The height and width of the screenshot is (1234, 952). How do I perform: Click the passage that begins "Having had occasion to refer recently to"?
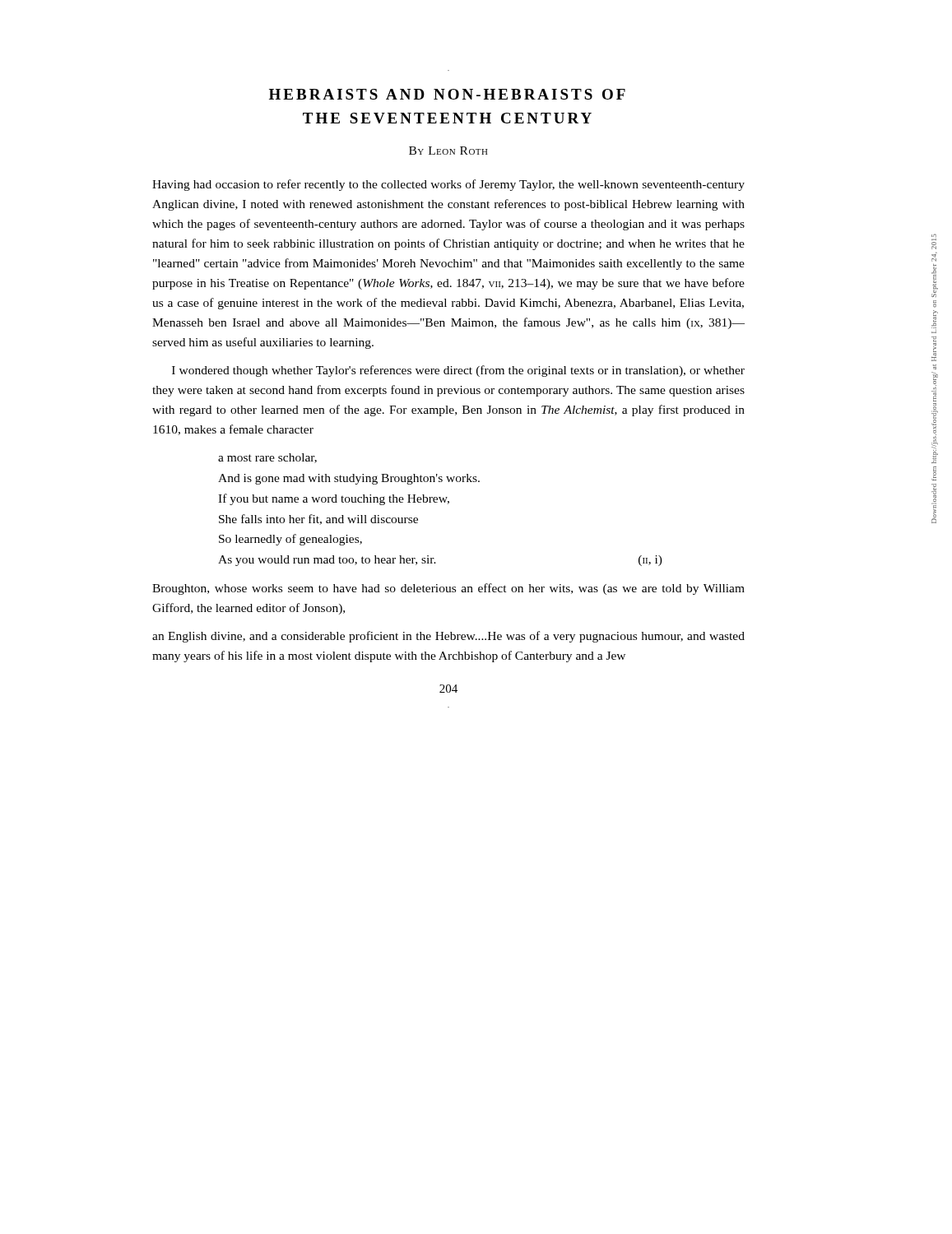448,263
